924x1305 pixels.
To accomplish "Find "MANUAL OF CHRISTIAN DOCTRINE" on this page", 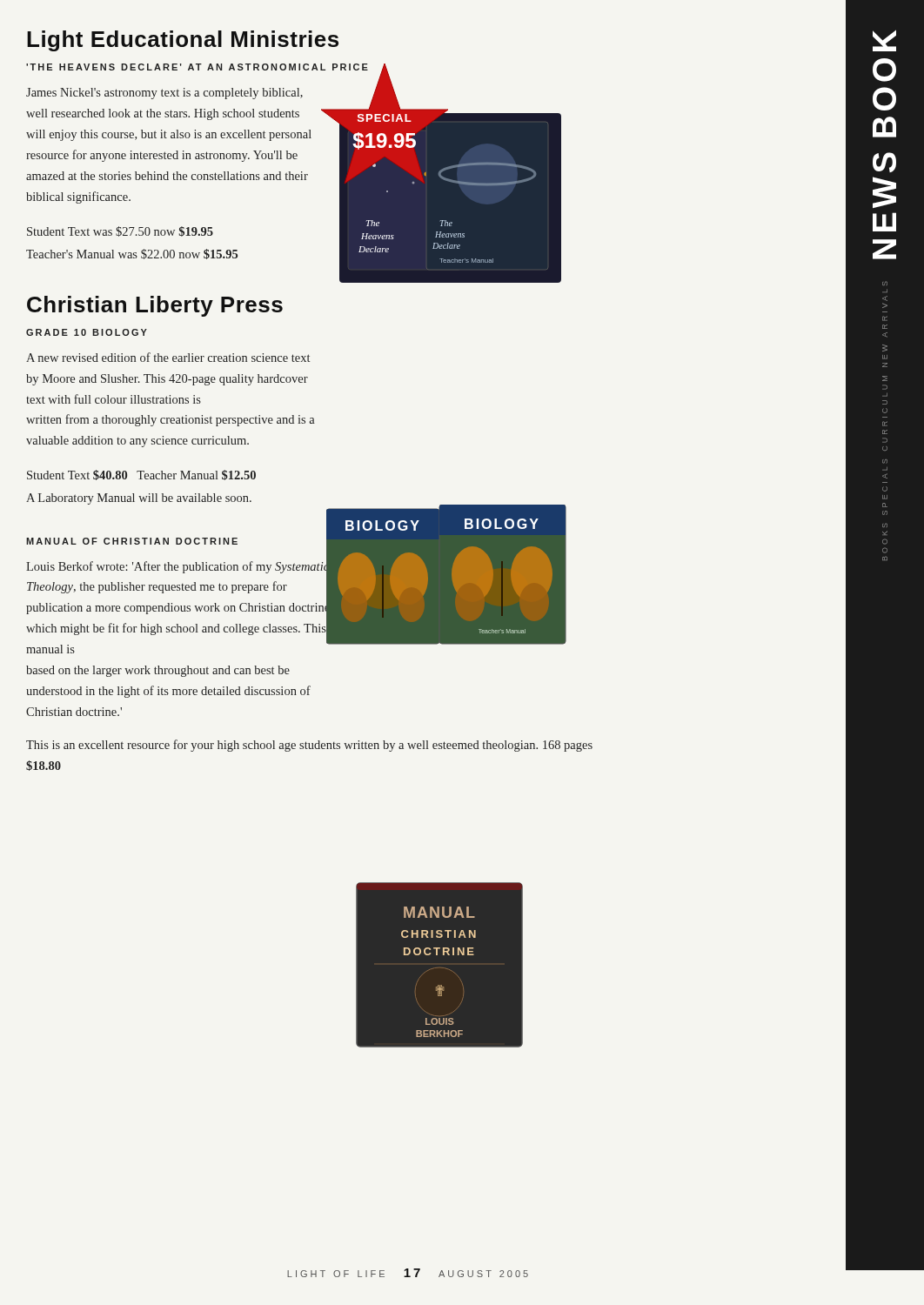I will pyautogui.click(x=133, y=541).
